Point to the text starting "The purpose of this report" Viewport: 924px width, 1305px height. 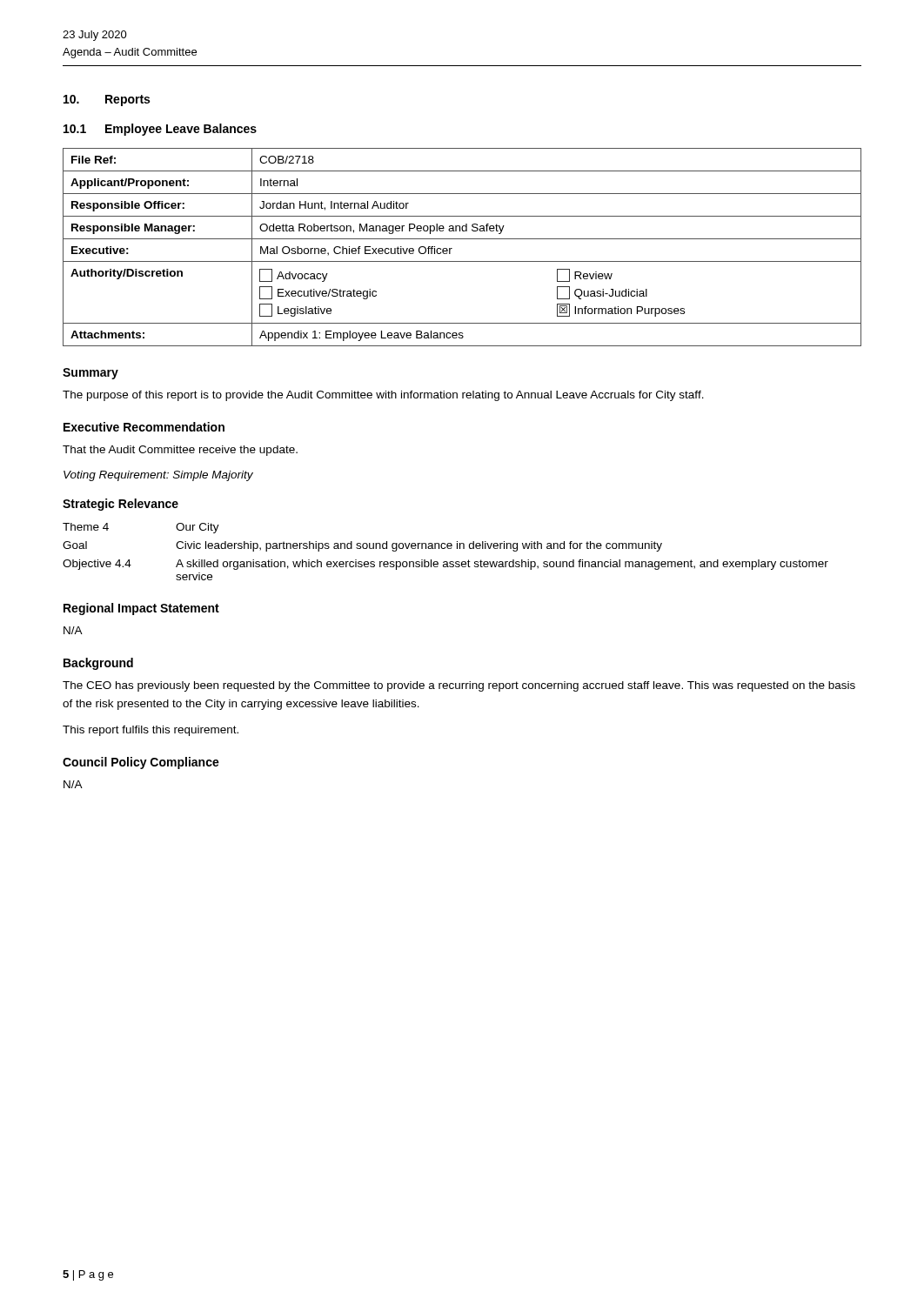point(383,394)
